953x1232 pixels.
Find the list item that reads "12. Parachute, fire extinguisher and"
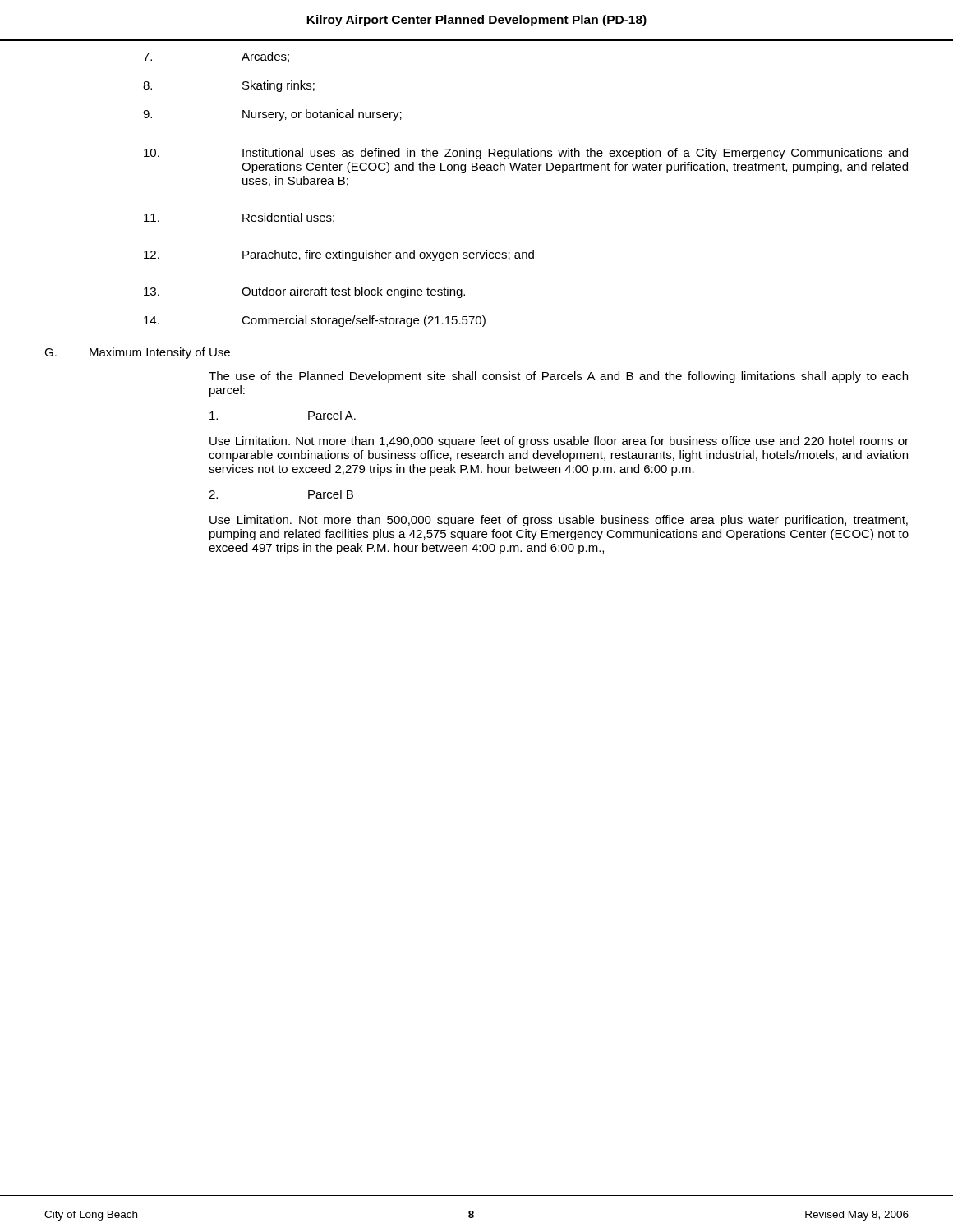[x=476, y=254]
